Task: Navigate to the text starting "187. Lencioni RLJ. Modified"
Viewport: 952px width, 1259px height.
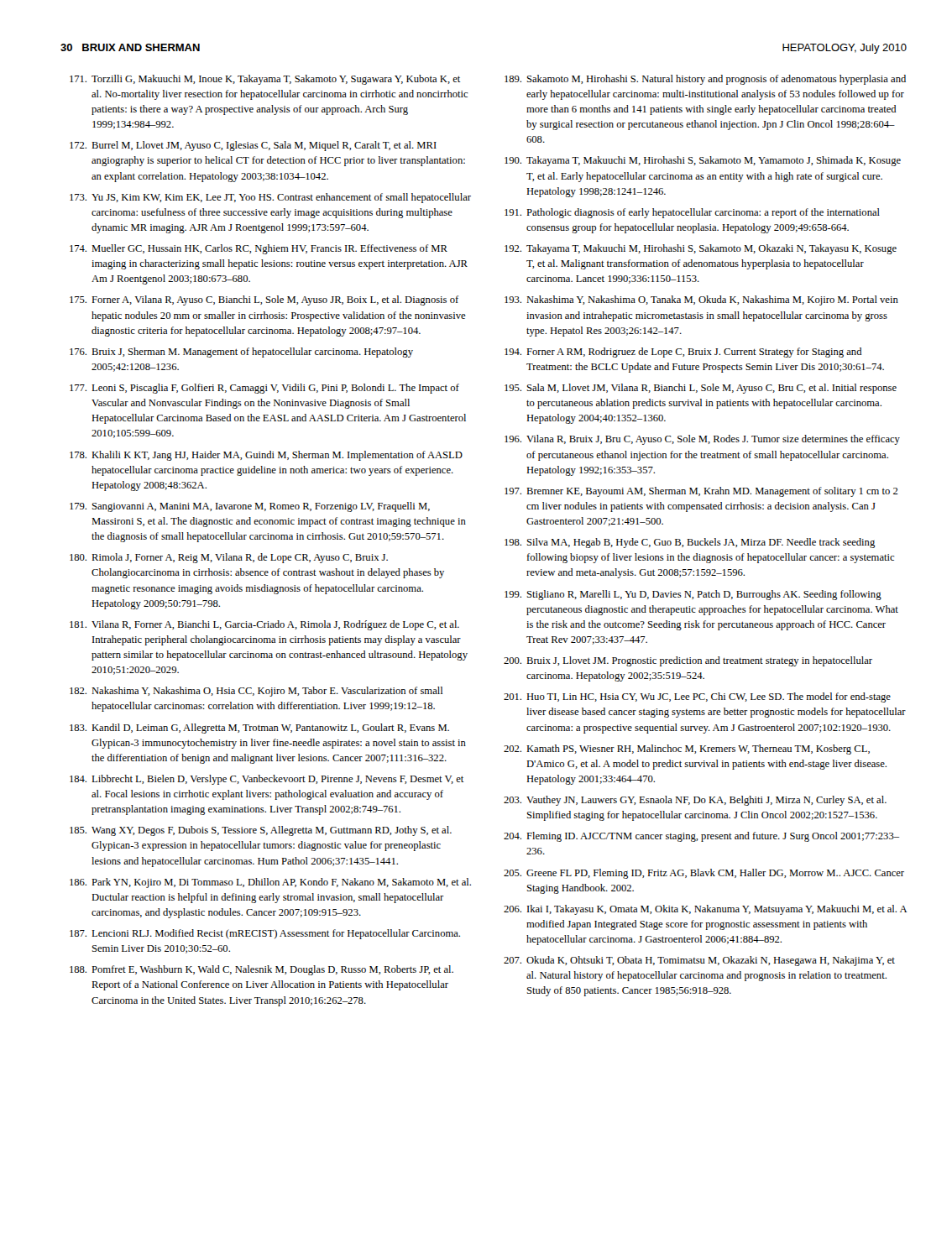Action: coord(266,941)
